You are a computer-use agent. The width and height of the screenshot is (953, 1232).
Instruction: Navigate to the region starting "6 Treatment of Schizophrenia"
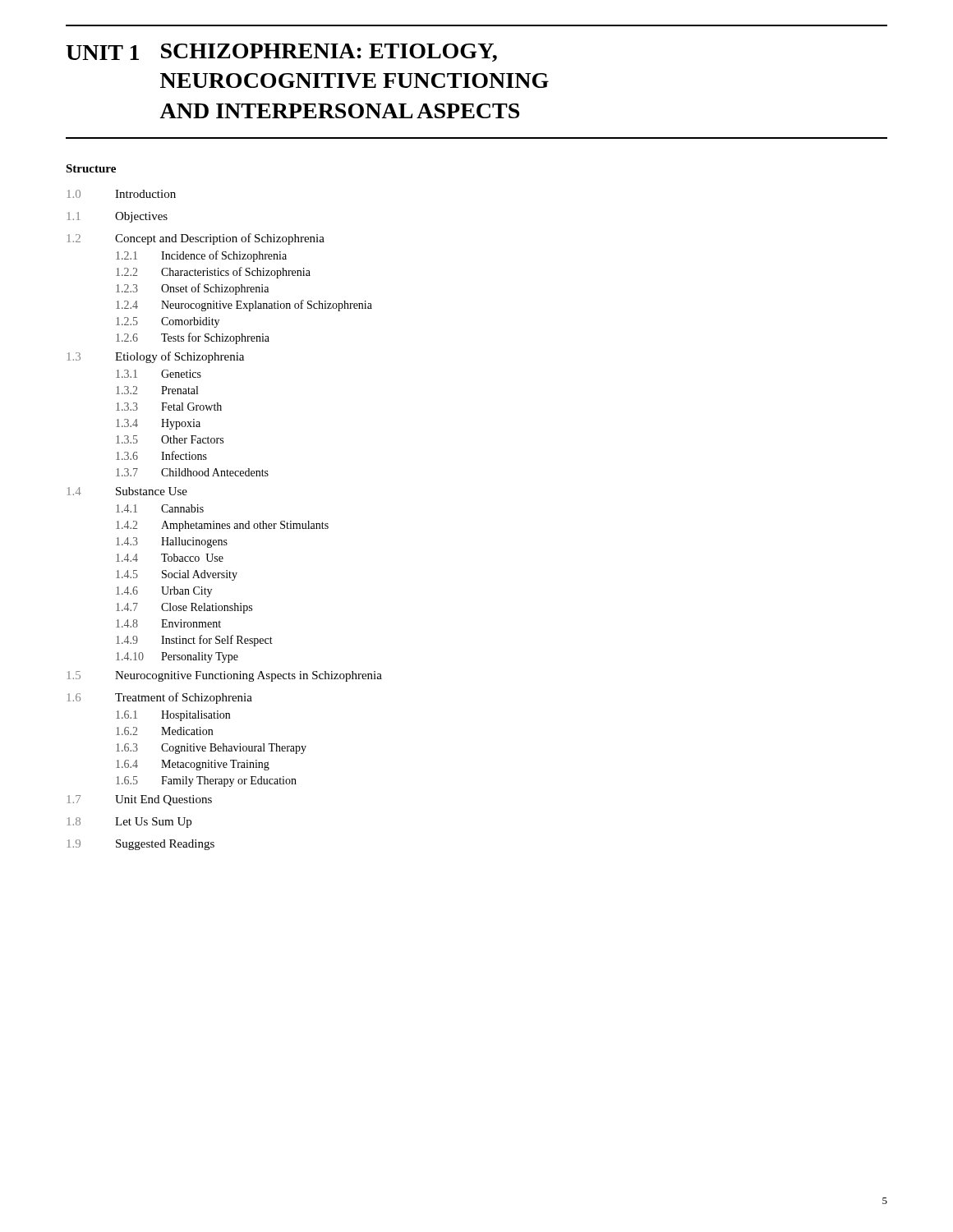159,698
